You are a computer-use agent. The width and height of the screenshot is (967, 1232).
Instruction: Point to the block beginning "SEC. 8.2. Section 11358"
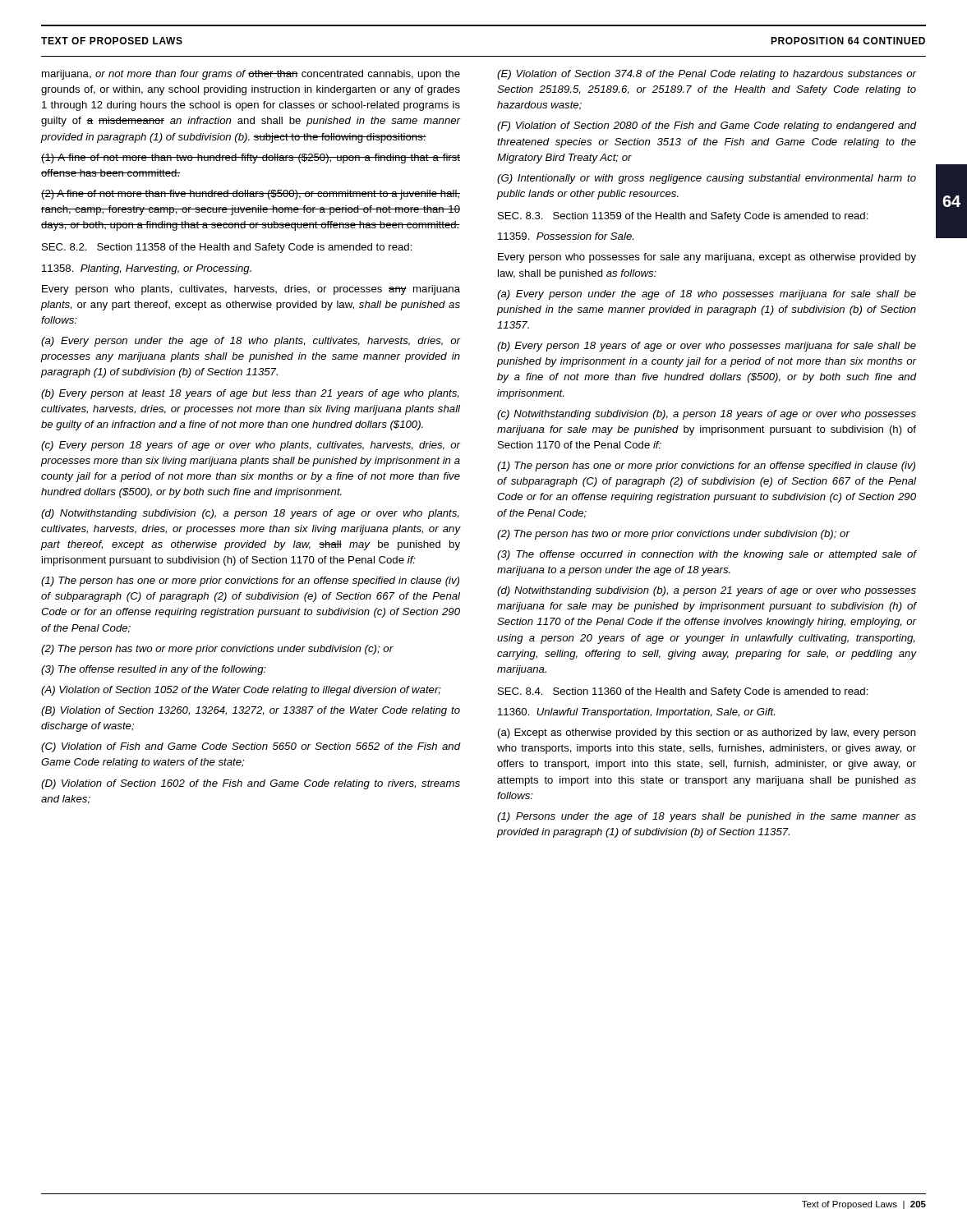[251, 247]
